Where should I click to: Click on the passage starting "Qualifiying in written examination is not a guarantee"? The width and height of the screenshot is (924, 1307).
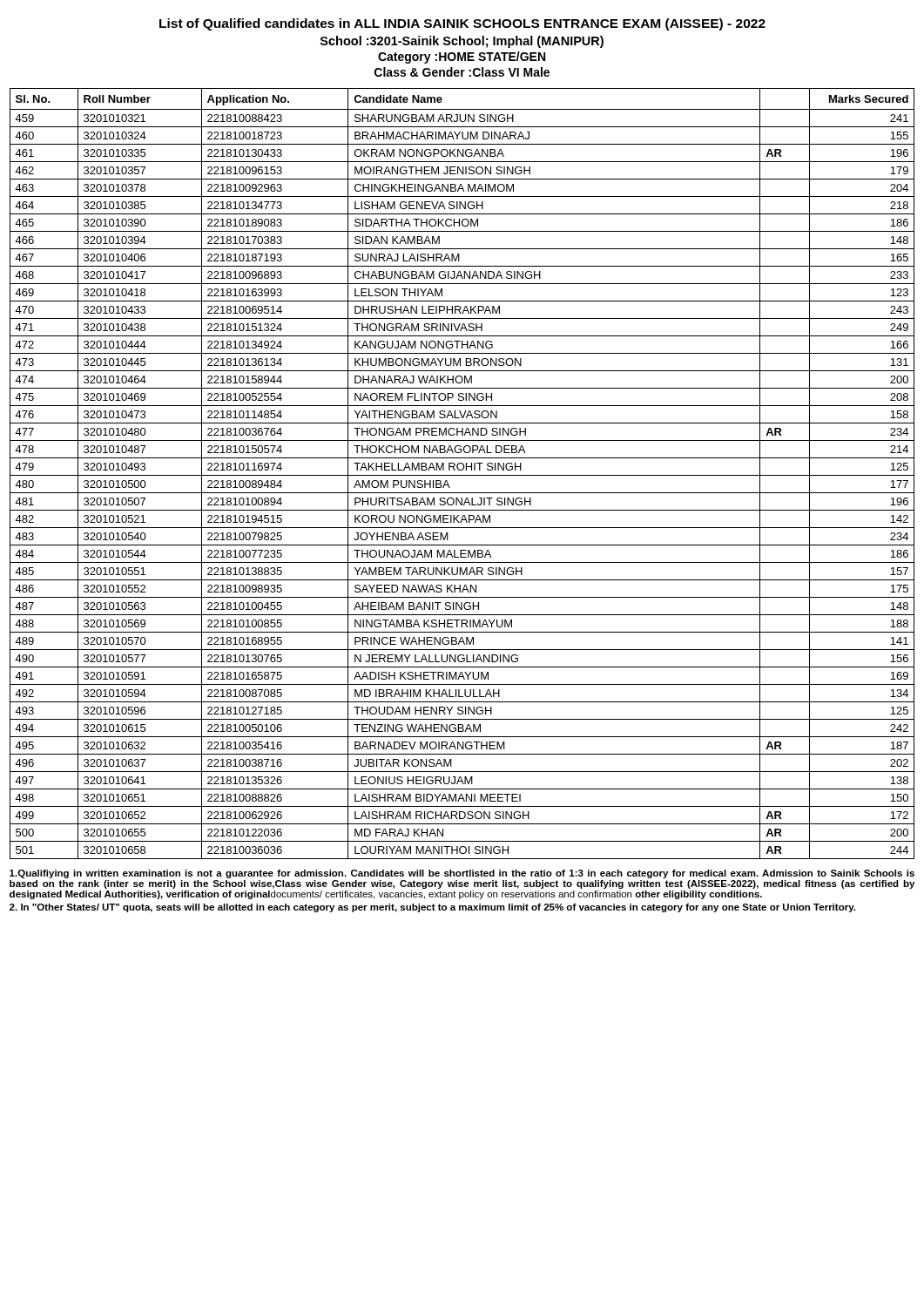462,884
